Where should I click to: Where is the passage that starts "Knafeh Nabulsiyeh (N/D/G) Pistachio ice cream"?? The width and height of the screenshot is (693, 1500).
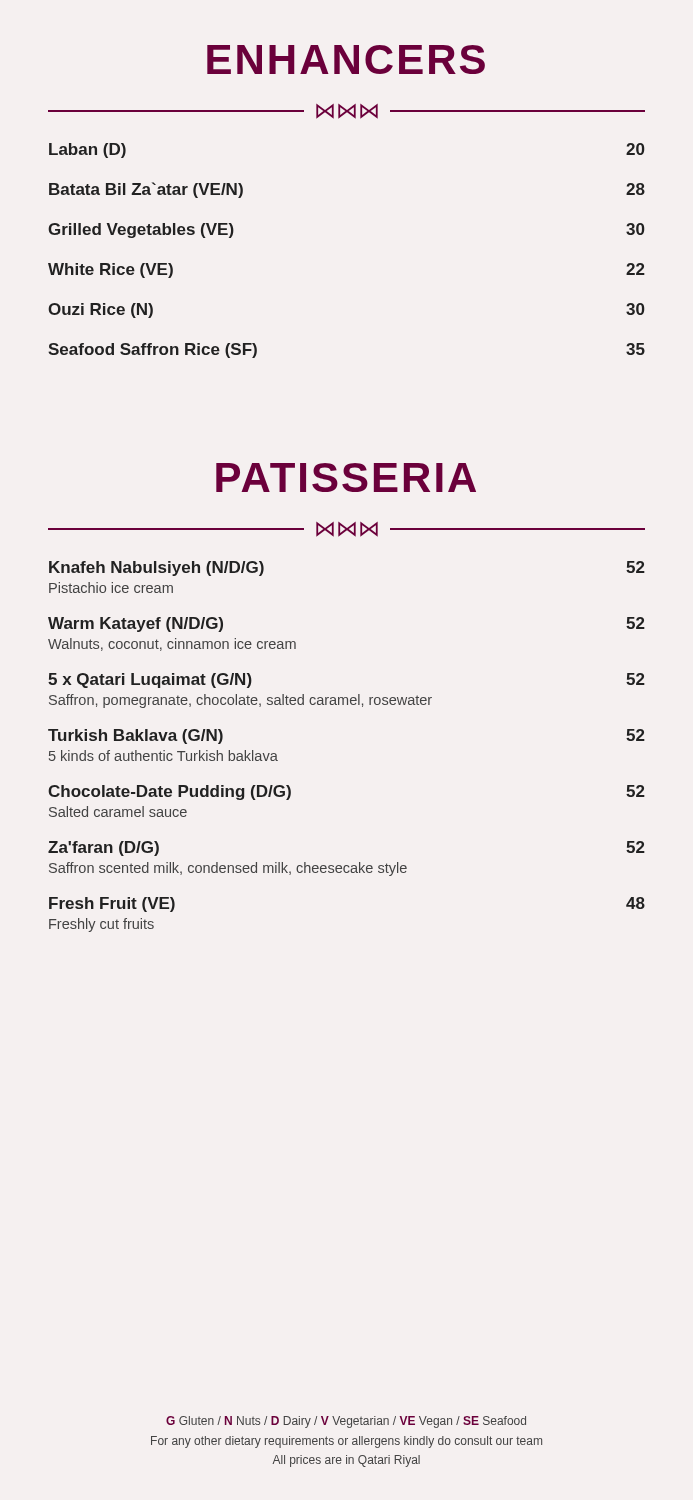[156, 568]
